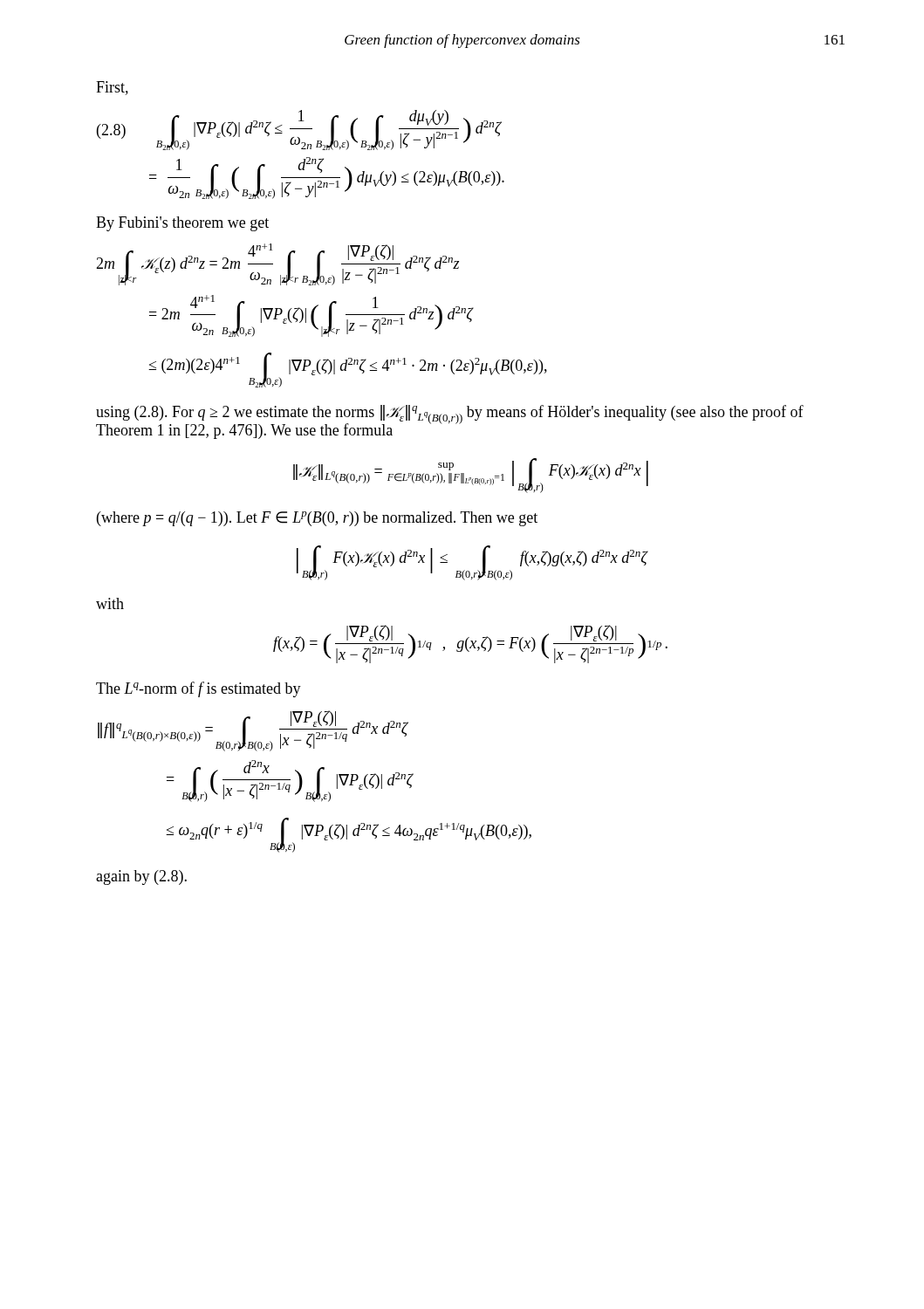
Task: Find the region starting "‖𝒦ε‖Lq(B(0,r)) = sup F∈Lp(B(0,r)), ‖F‖Lp(B(0,r))=1 |"
Action: (x=471, y=471)
